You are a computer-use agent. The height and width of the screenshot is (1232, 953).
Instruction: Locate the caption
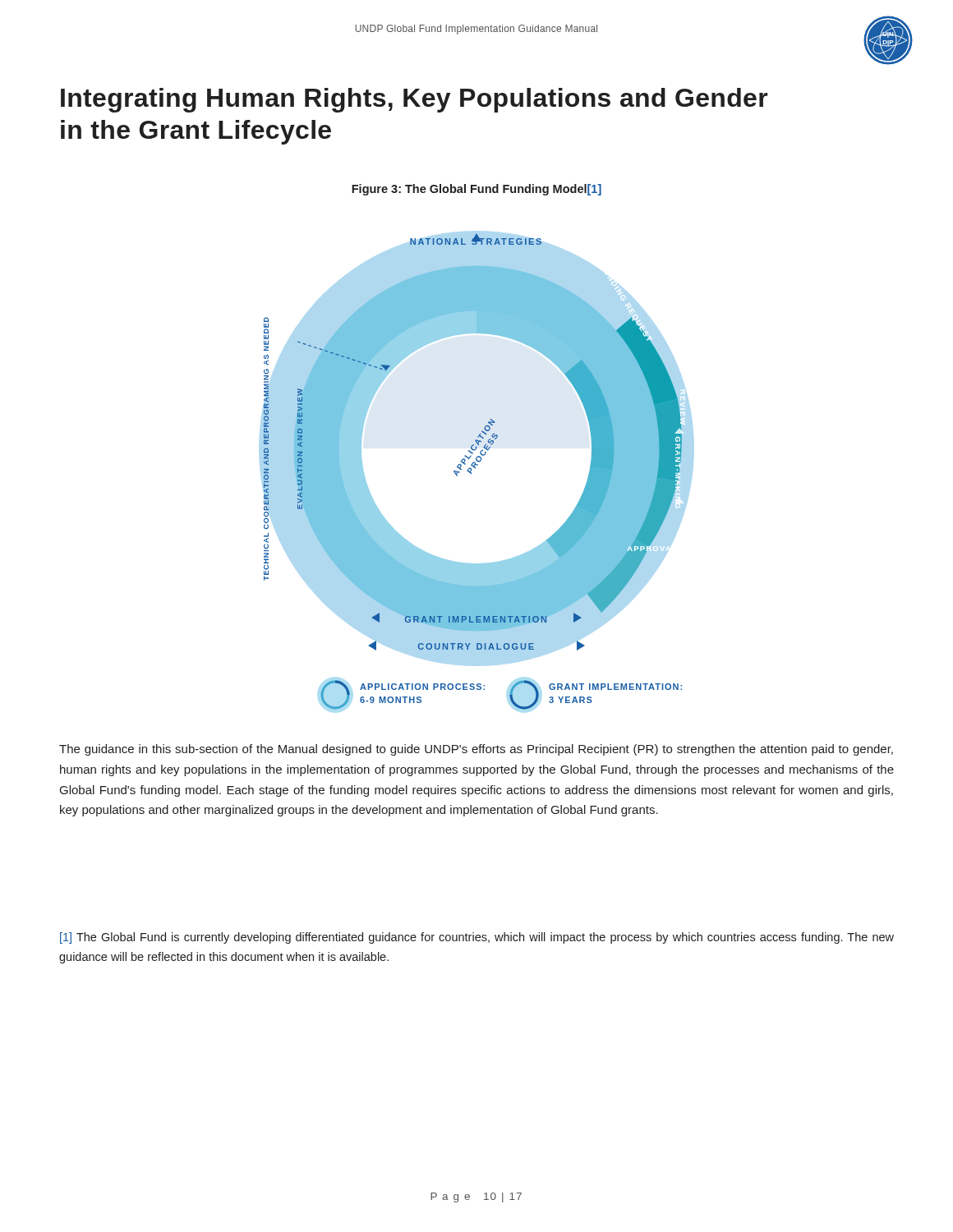coord(476,189)
